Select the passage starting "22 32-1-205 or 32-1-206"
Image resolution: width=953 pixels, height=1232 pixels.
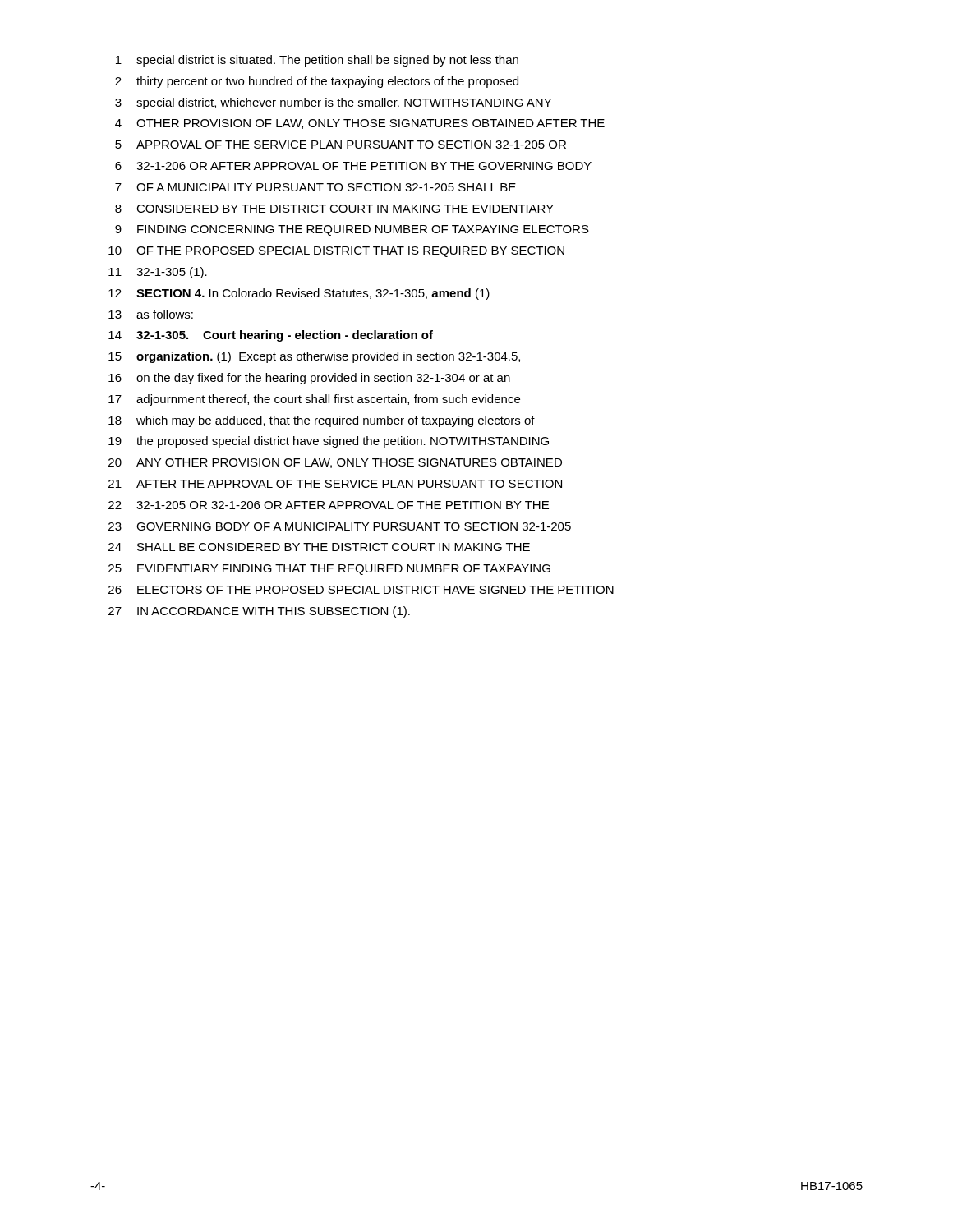(476, 505)
